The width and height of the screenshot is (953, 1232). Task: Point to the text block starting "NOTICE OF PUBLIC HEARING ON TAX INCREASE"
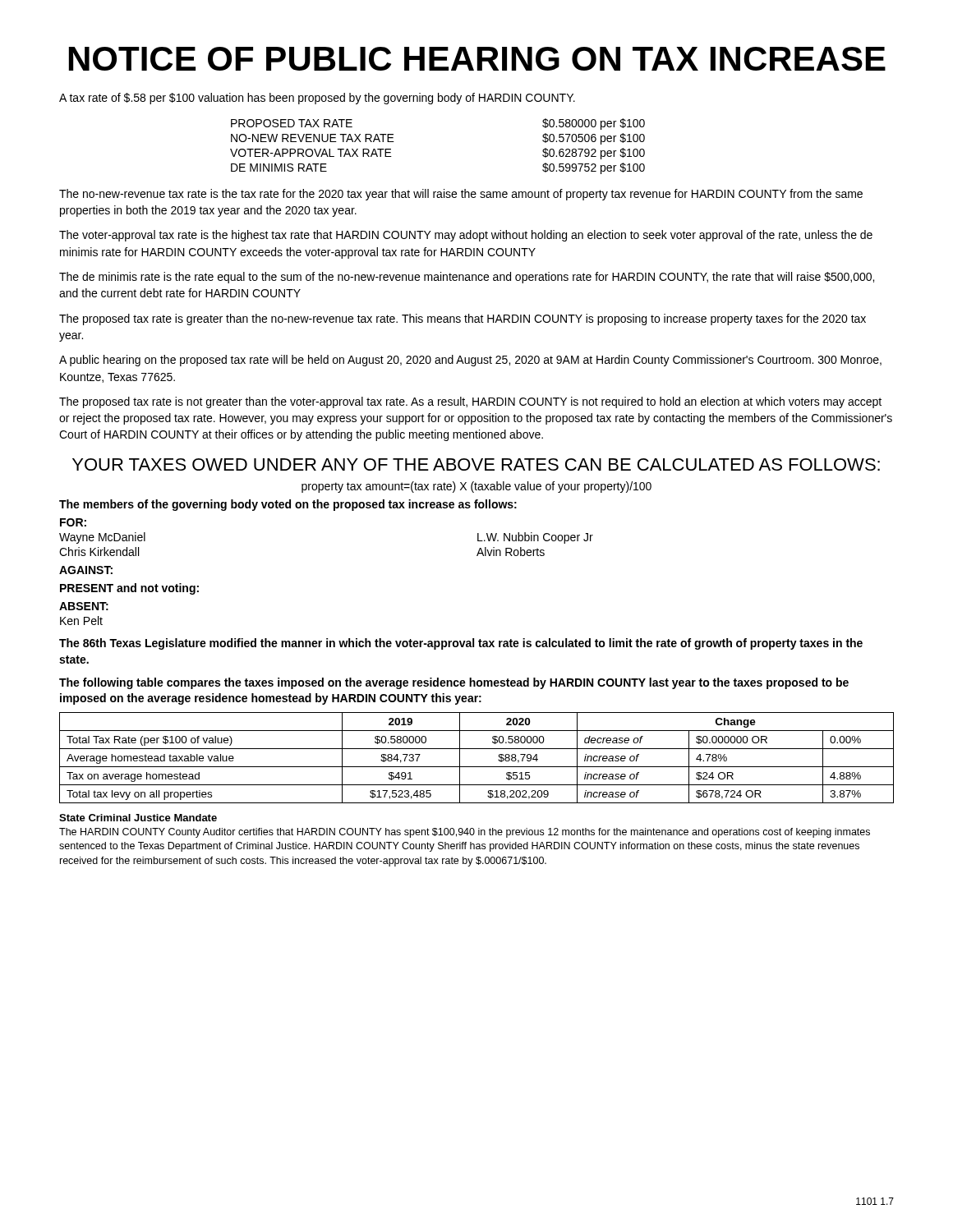coord(476,59)
